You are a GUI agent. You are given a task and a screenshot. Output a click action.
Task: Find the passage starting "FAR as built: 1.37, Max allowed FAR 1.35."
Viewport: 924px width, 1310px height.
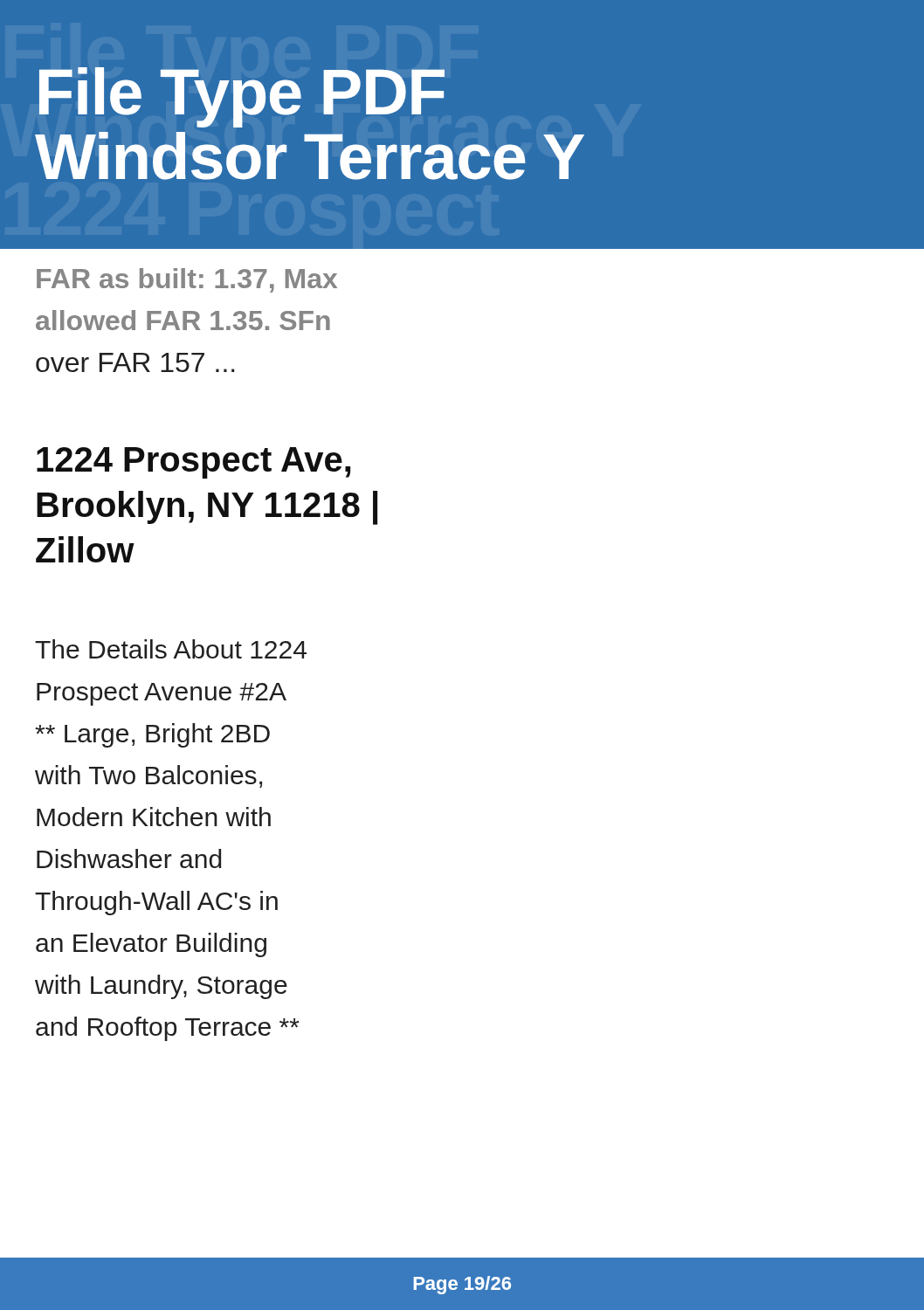187,280
